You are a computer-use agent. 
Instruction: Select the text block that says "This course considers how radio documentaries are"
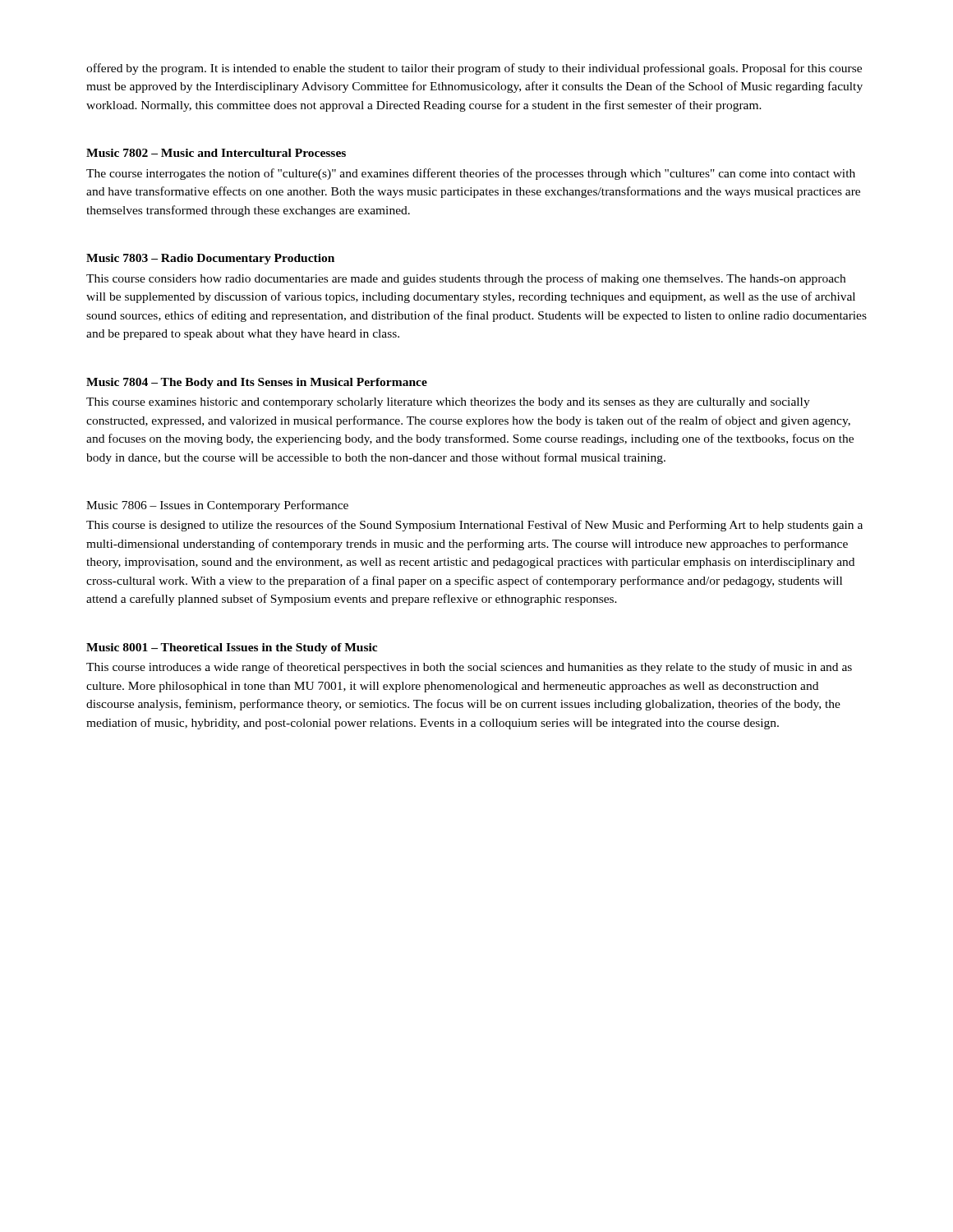(x=476, y=305)
